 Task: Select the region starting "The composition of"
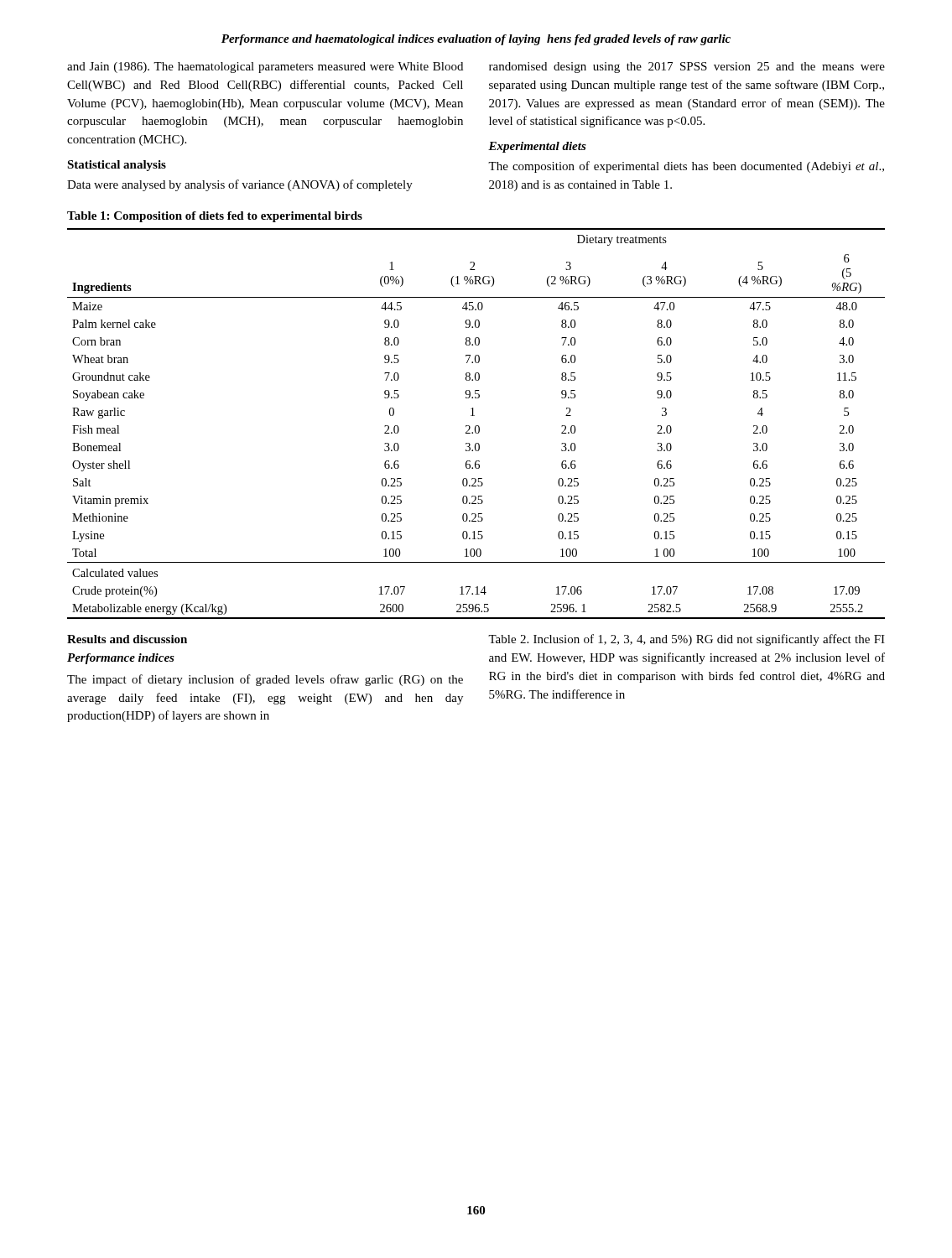pos(687,175)
